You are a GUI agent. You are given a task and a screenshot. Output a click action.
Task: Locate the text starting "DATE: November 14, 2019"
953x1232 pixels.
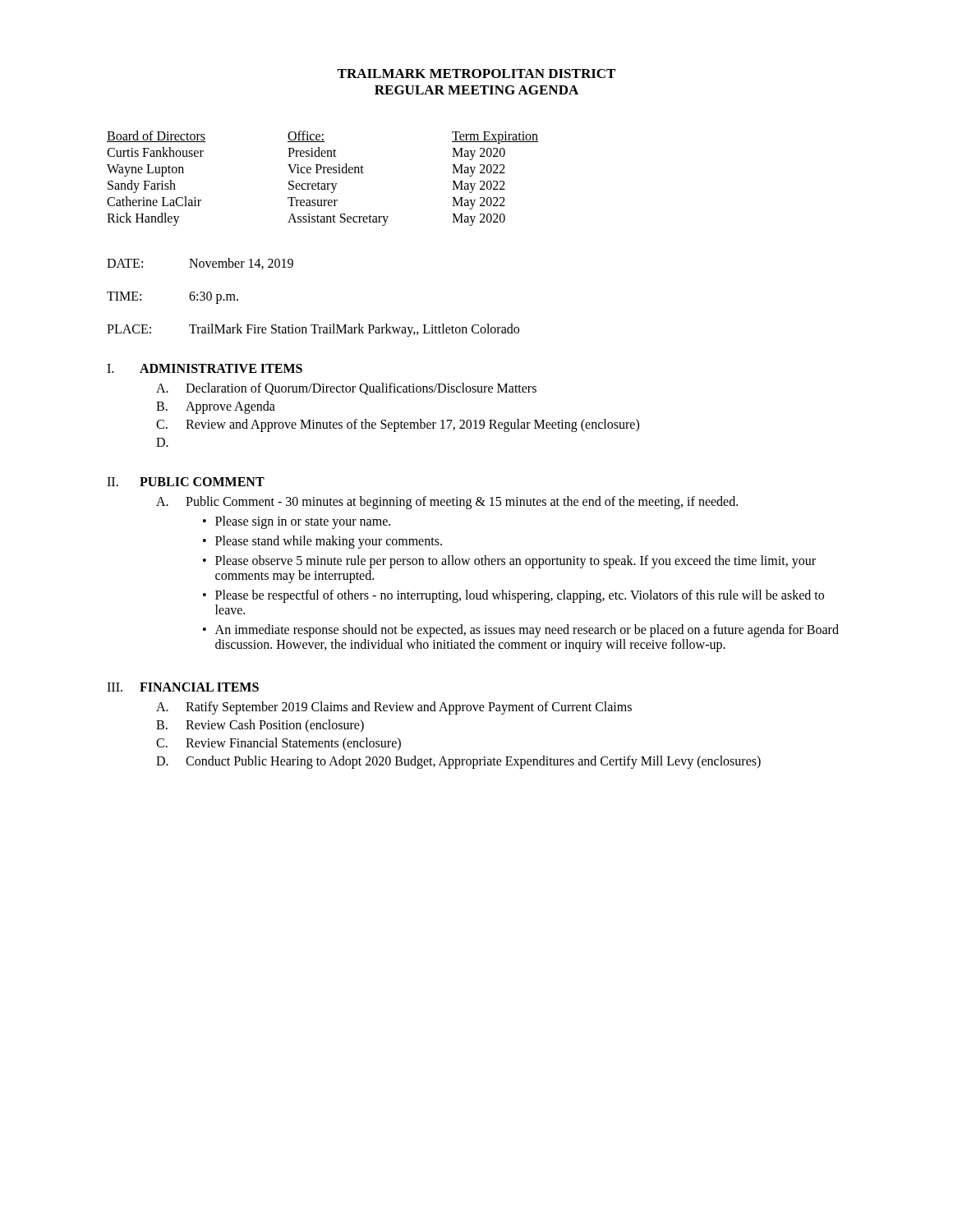[200, 264]
